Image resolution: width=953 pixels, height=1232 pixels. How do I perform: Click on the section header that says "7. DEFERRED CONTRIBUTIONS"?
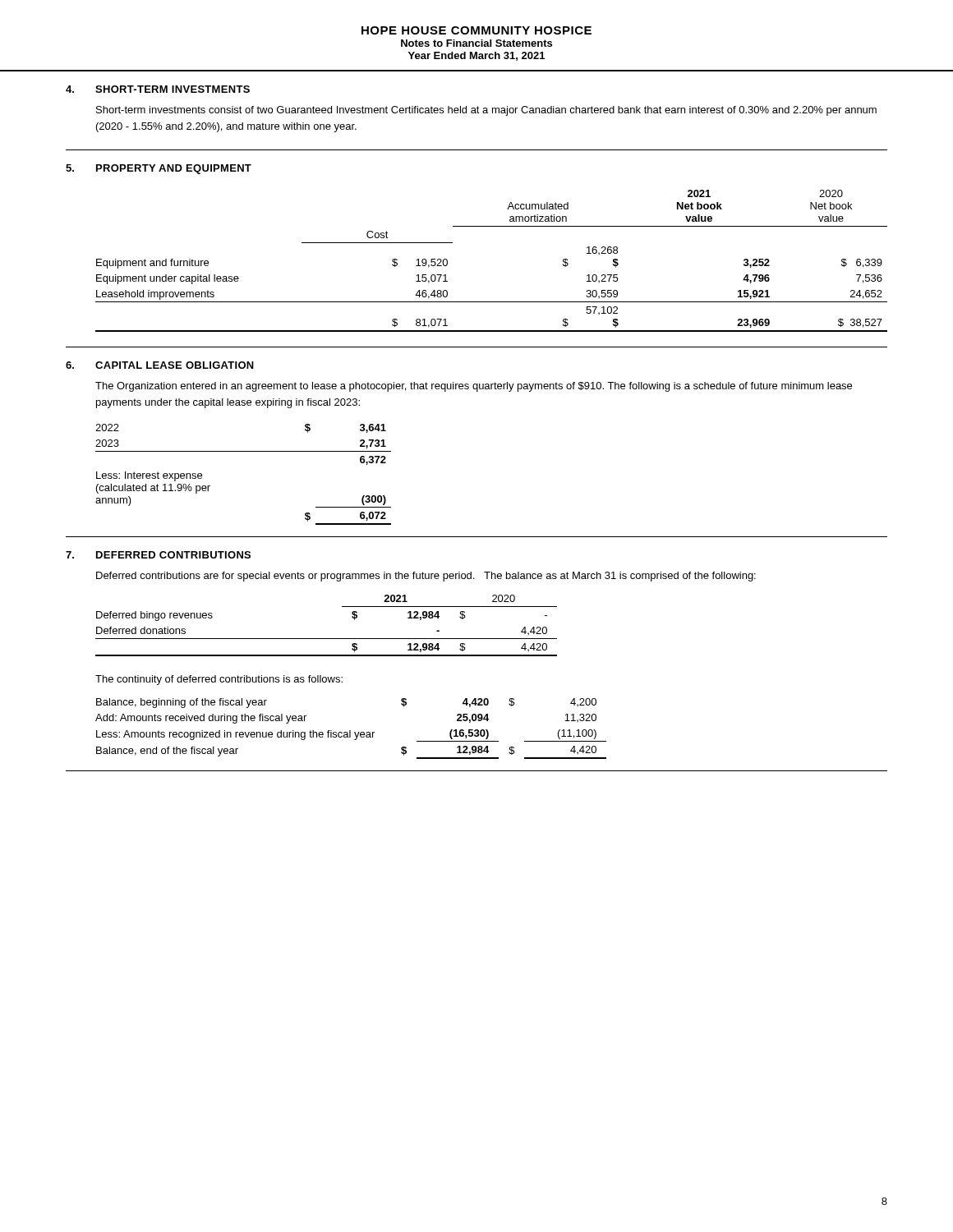159,555
